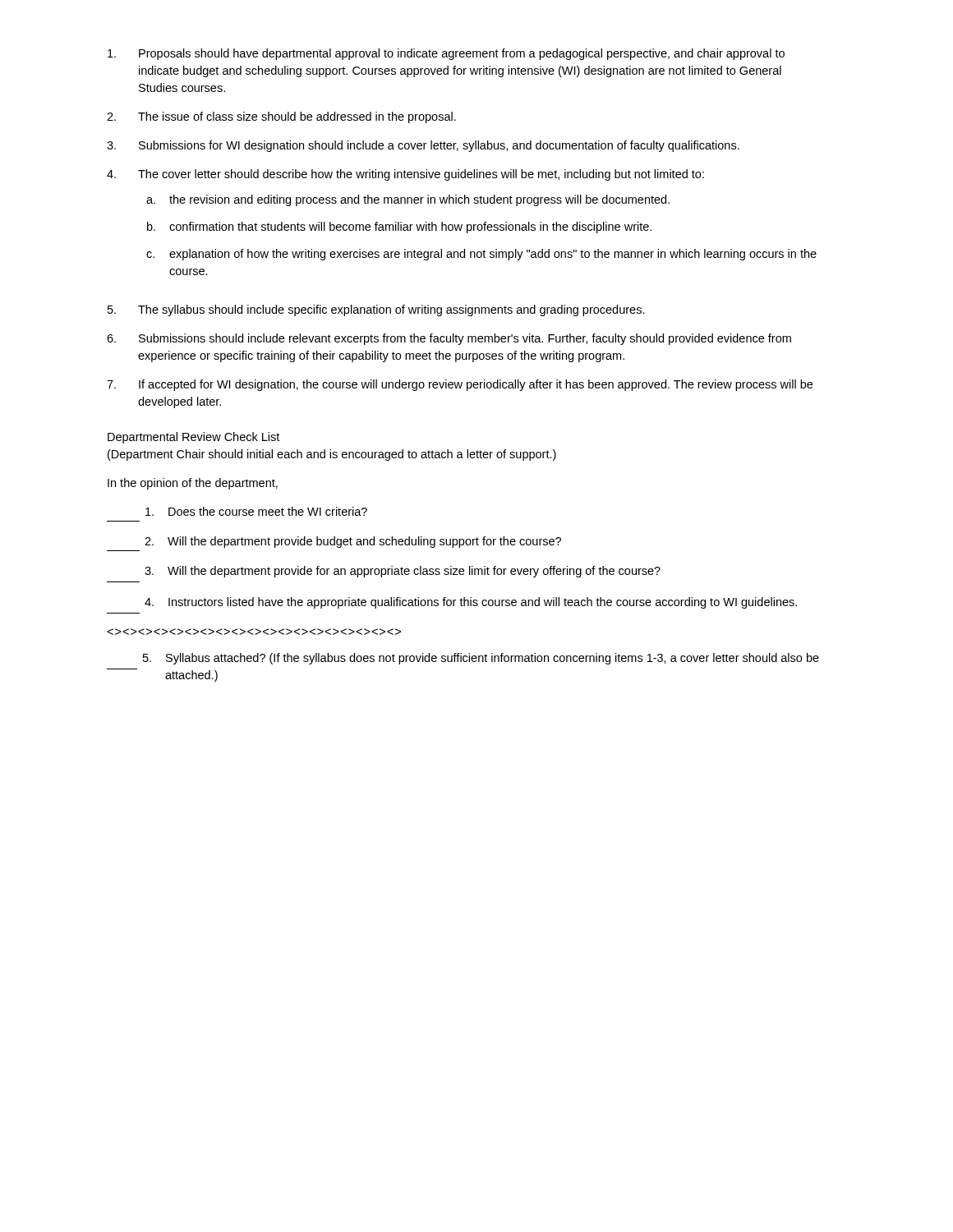
Task: Click the passage that begins "In the opinion of"
Action: [193, 483]
